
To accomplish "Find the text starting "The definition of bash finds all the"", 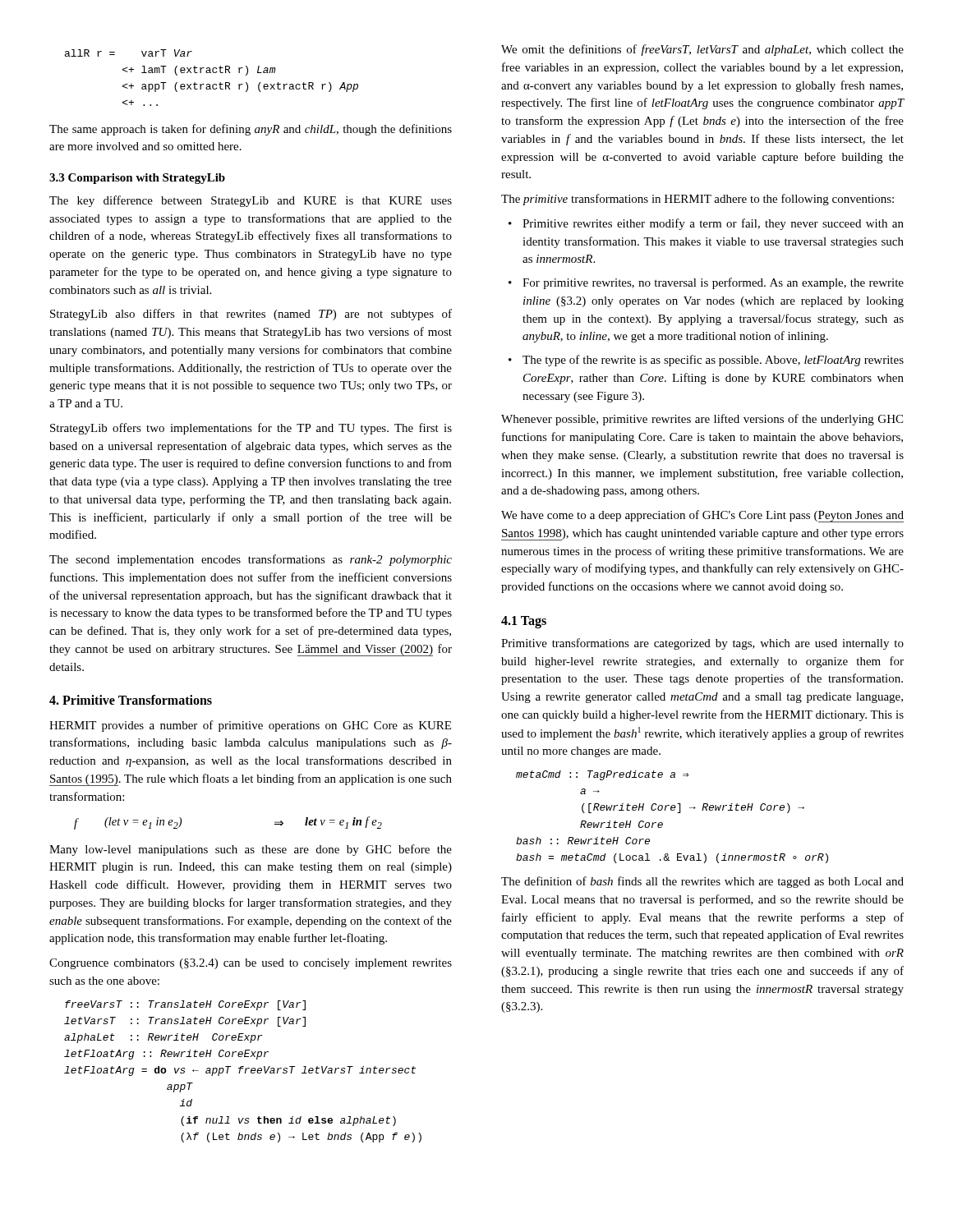I will [702, 944].
